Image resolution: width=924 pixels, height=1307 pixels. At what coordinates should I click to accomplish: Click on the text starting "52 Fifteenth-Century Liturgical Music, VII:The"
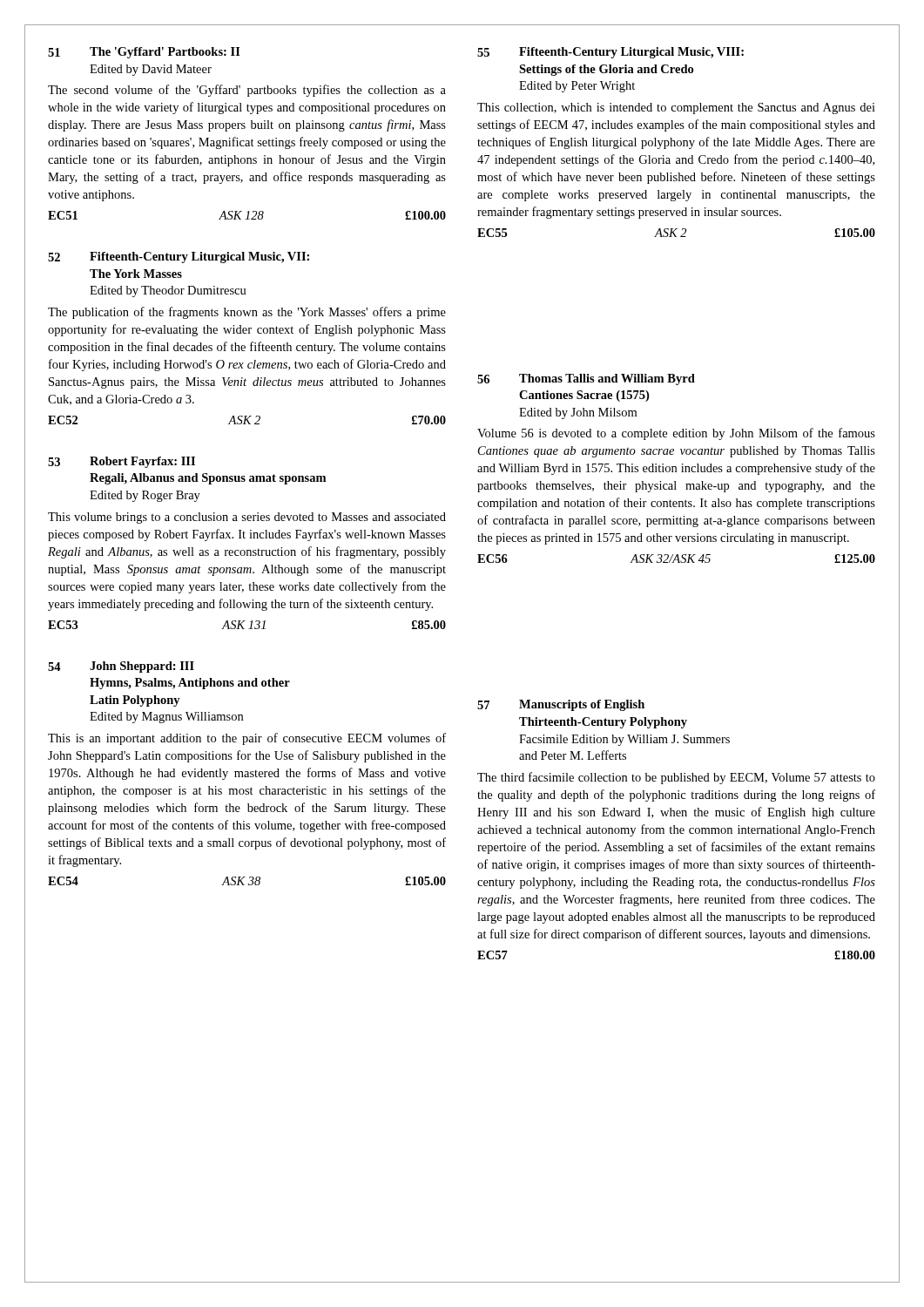point(179,257)
